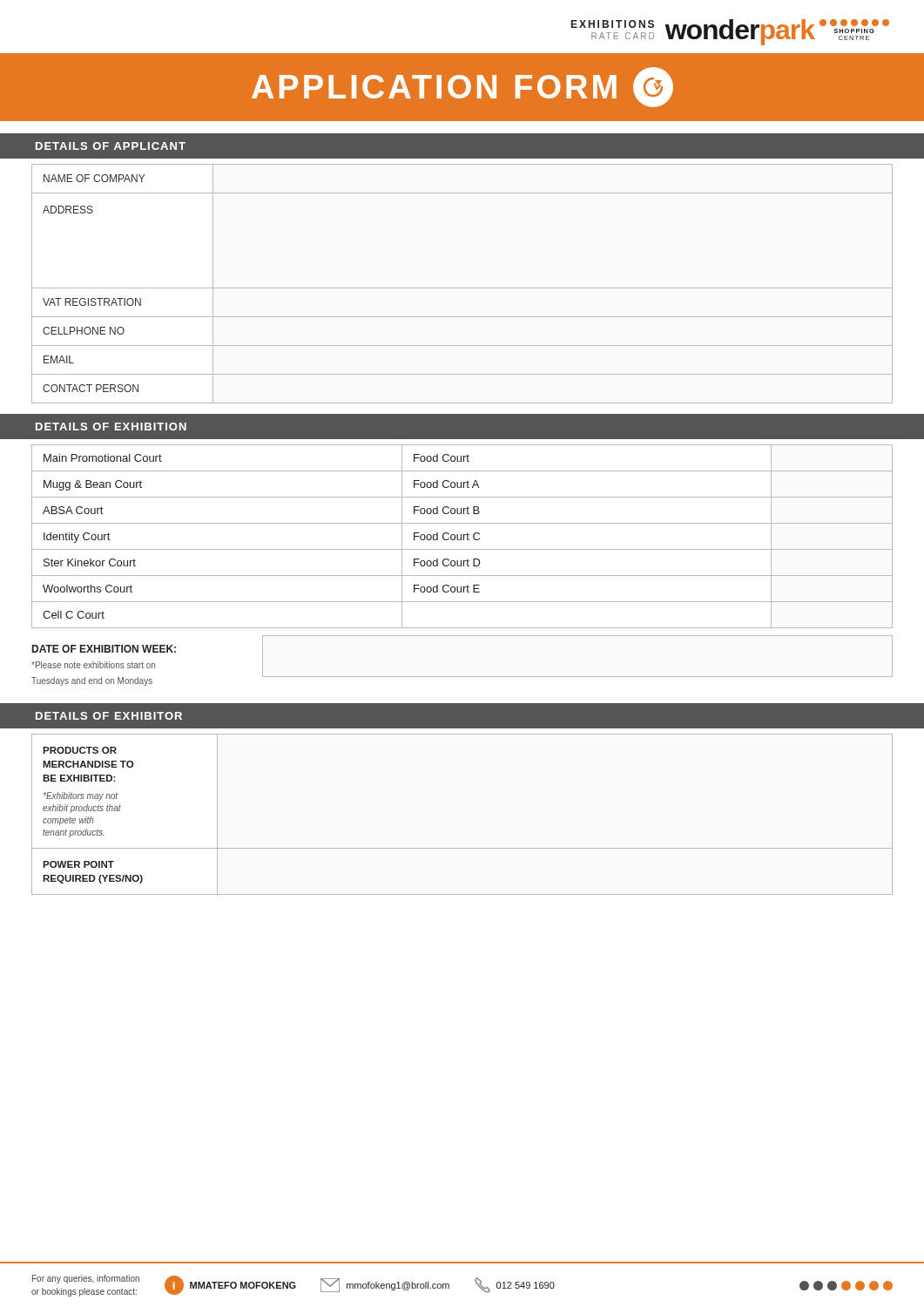
Task: Locate the text "POWER POINTREQUIRED (YES/NO)"
Action: [x=462, y=872]
